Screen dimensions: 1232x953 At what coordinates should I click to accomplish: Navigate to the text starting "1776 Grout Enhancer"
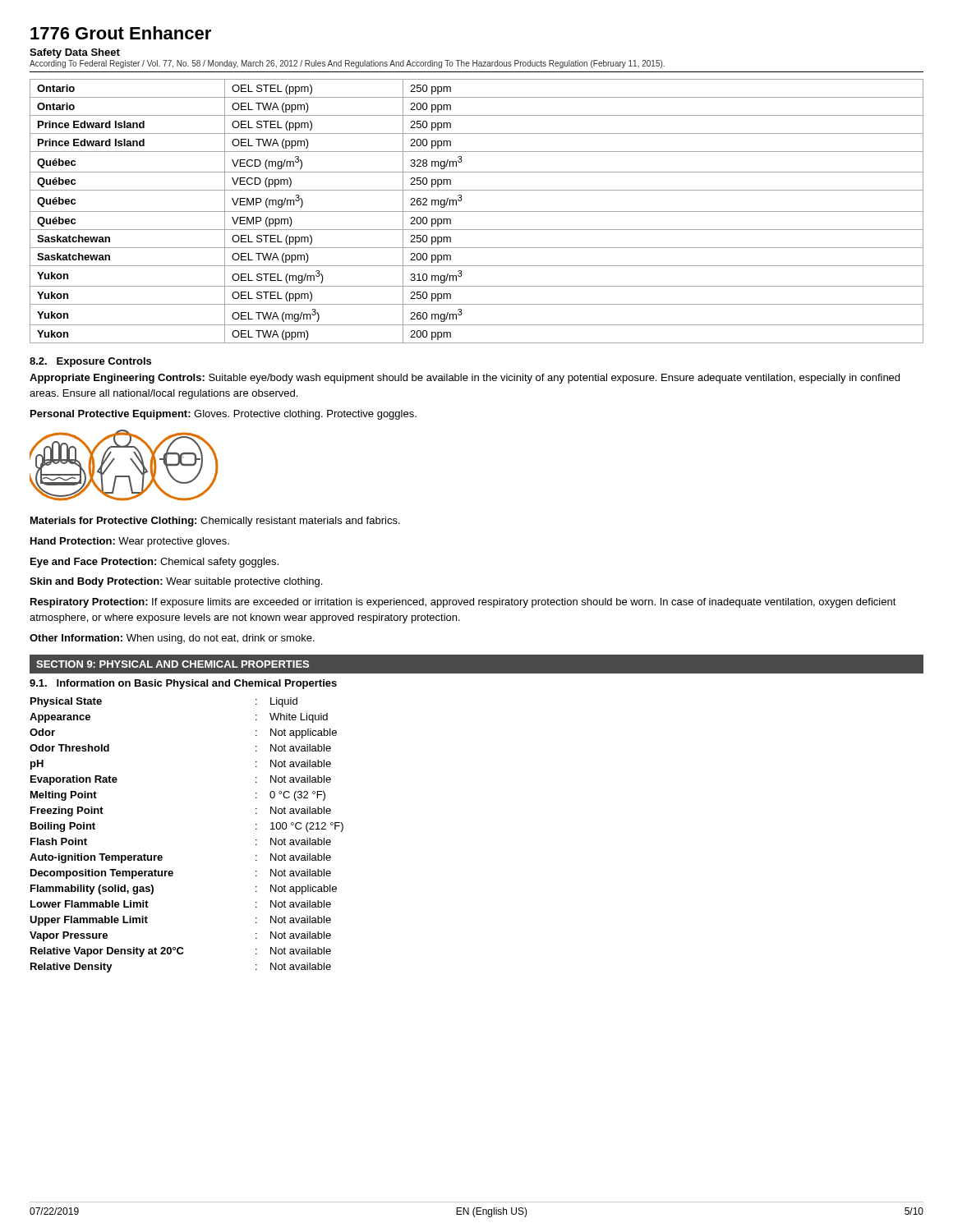point(120,33)
